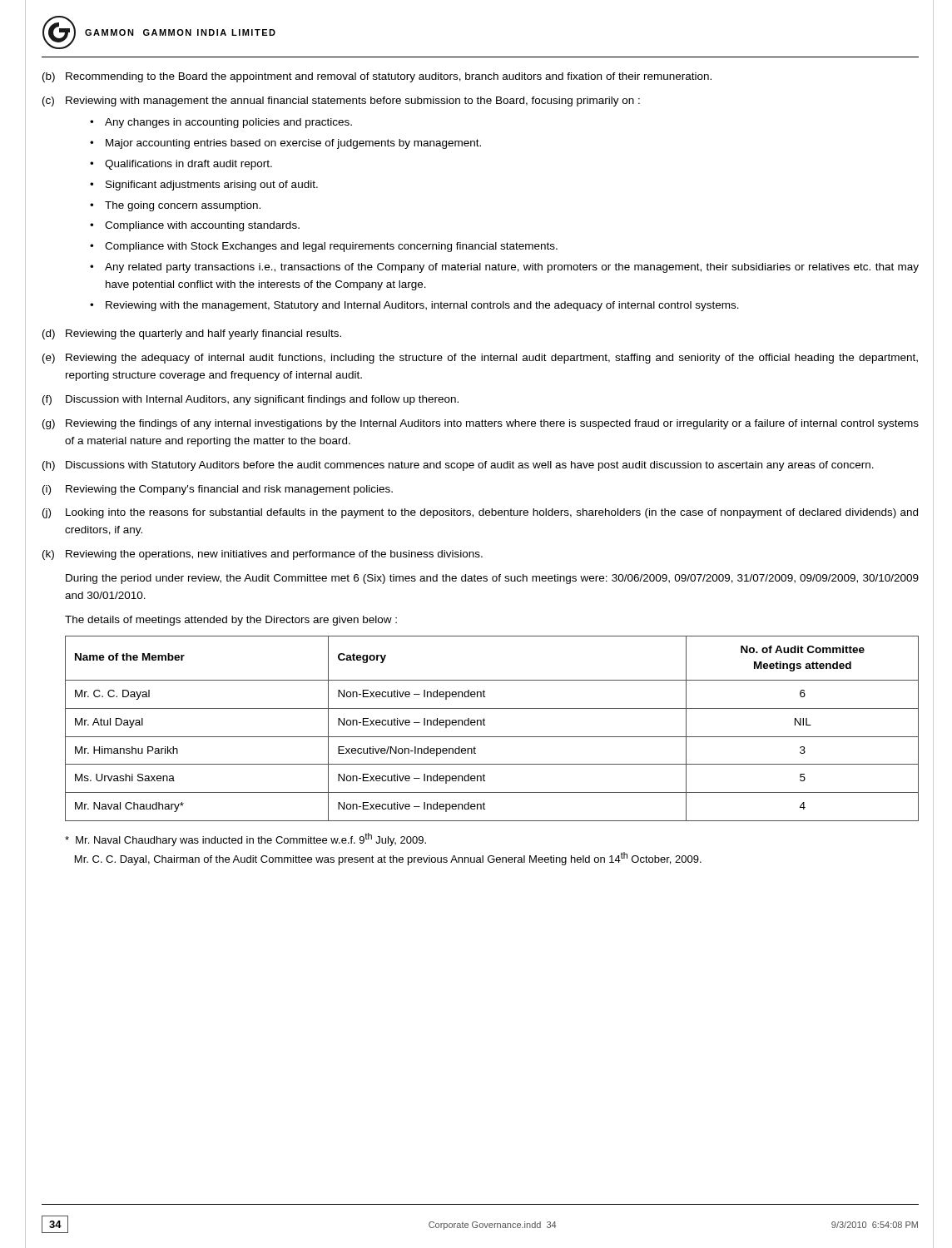The image size is (952, 1248).
Task: Locate the text block starting "Compliance with Stock"
Action: [x=332, y=247]
